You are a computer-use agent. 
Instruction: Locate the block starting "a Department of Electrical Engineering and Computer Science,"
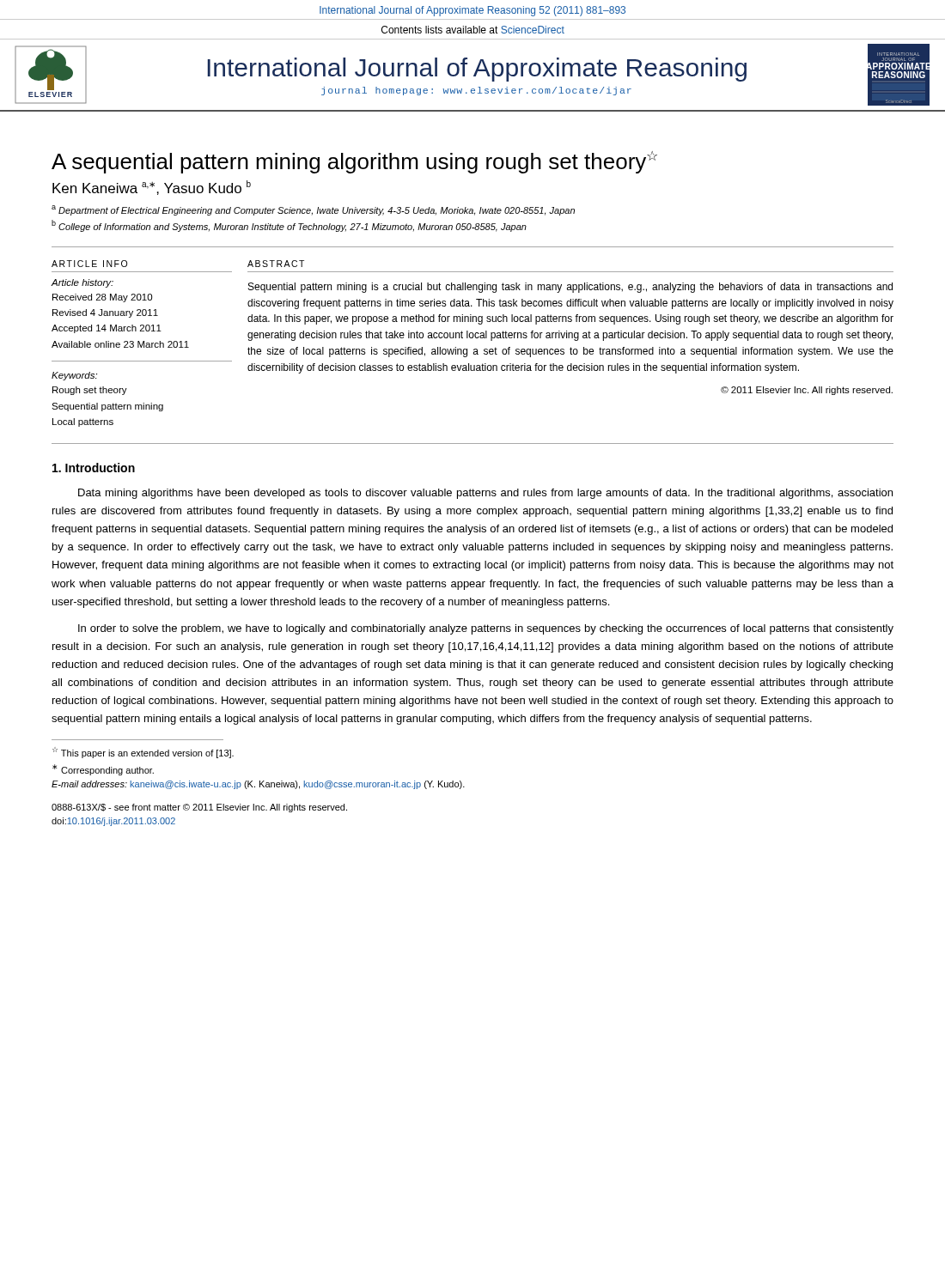313,217
